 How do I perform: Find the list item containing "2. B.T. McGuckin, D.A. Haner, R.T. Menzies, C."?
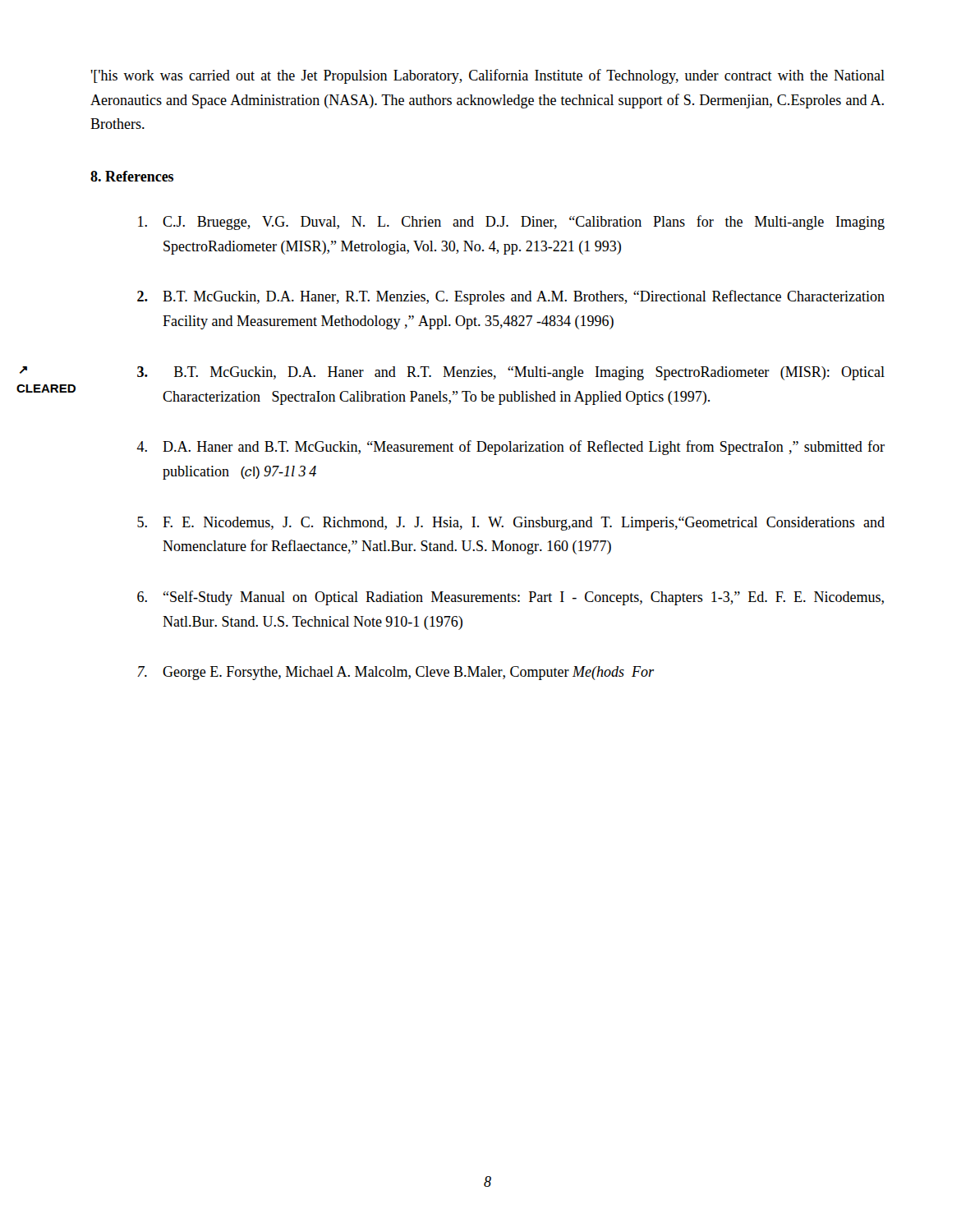(x=488, y=310)
